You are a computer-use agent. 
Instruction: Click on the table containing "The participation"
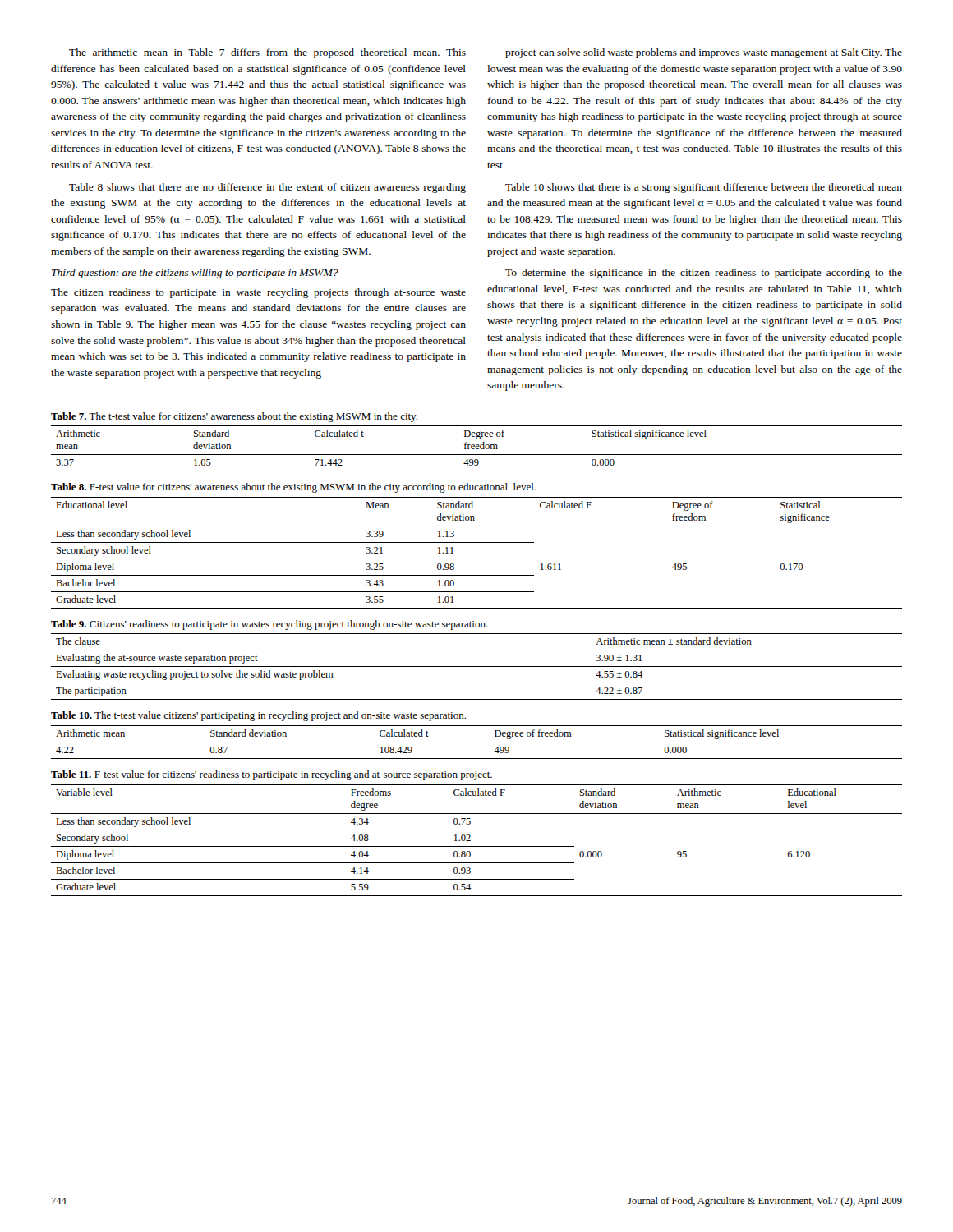(476, 667)
